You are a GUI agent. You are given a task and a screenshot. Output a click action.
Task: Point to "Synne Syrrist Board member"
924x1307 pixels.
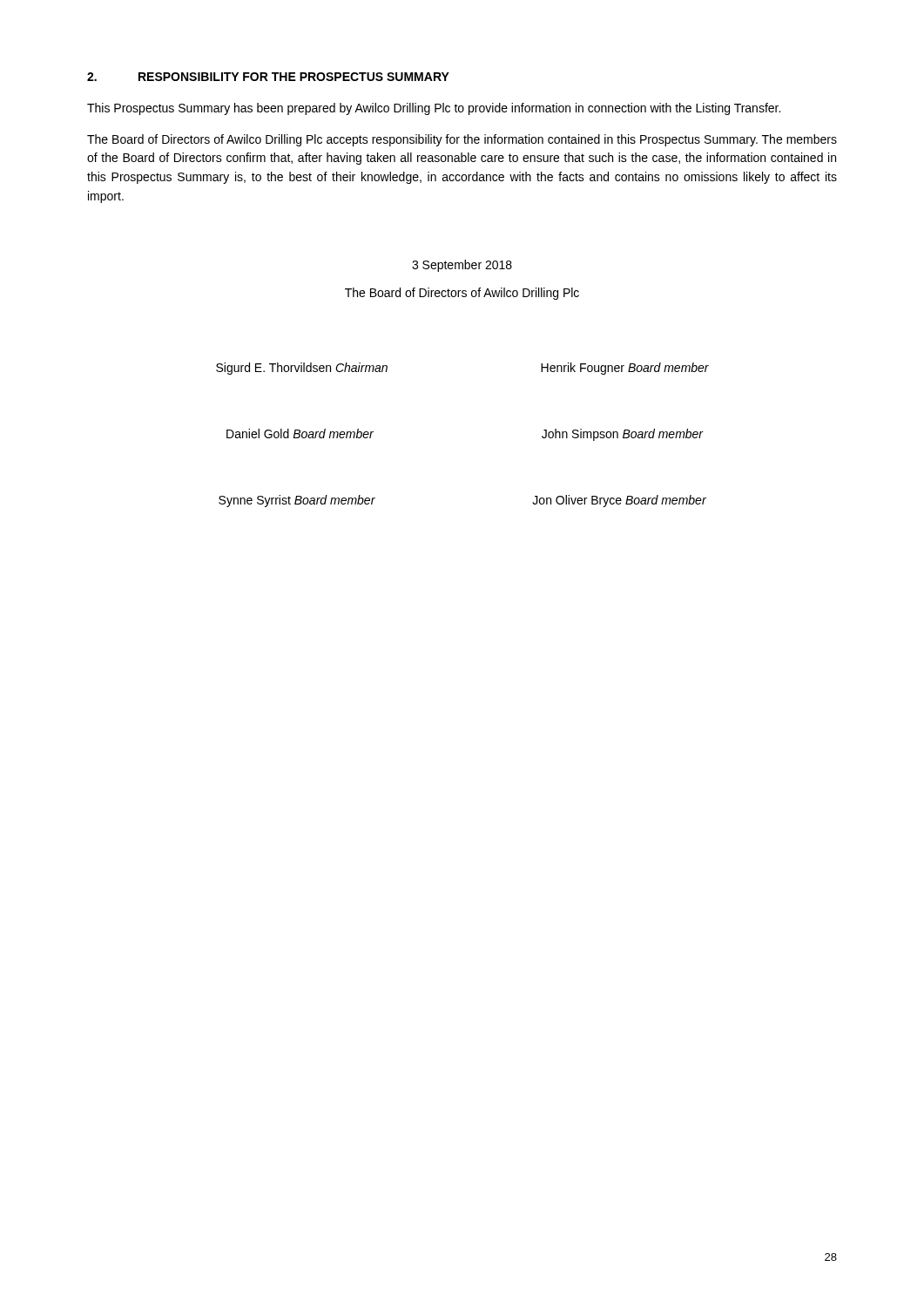pyautogui.click(x=297, y=501)
